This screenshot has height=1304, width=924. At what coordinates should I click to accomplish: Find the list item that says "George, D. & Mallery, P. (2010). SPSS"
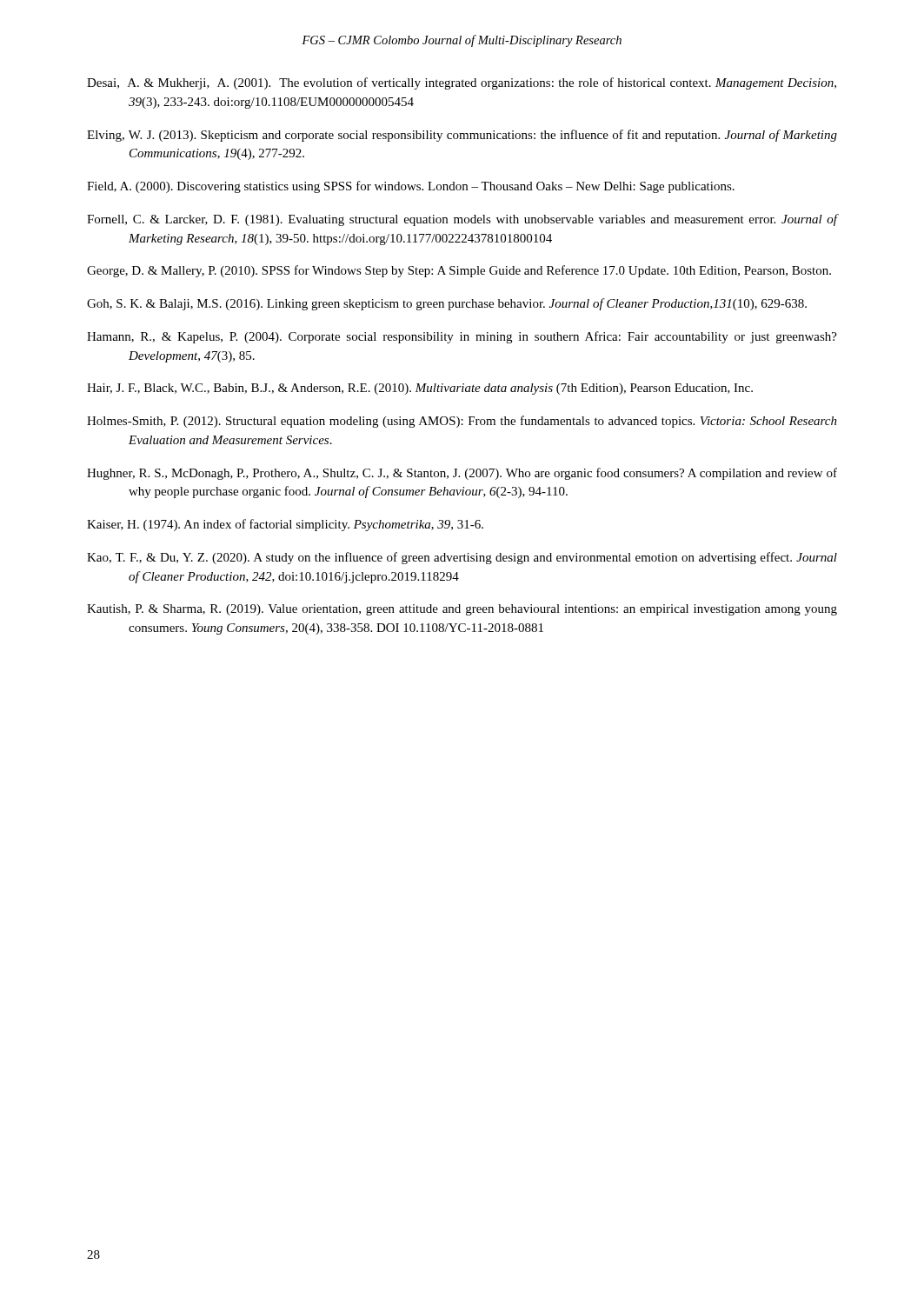(x=459, y=271)
